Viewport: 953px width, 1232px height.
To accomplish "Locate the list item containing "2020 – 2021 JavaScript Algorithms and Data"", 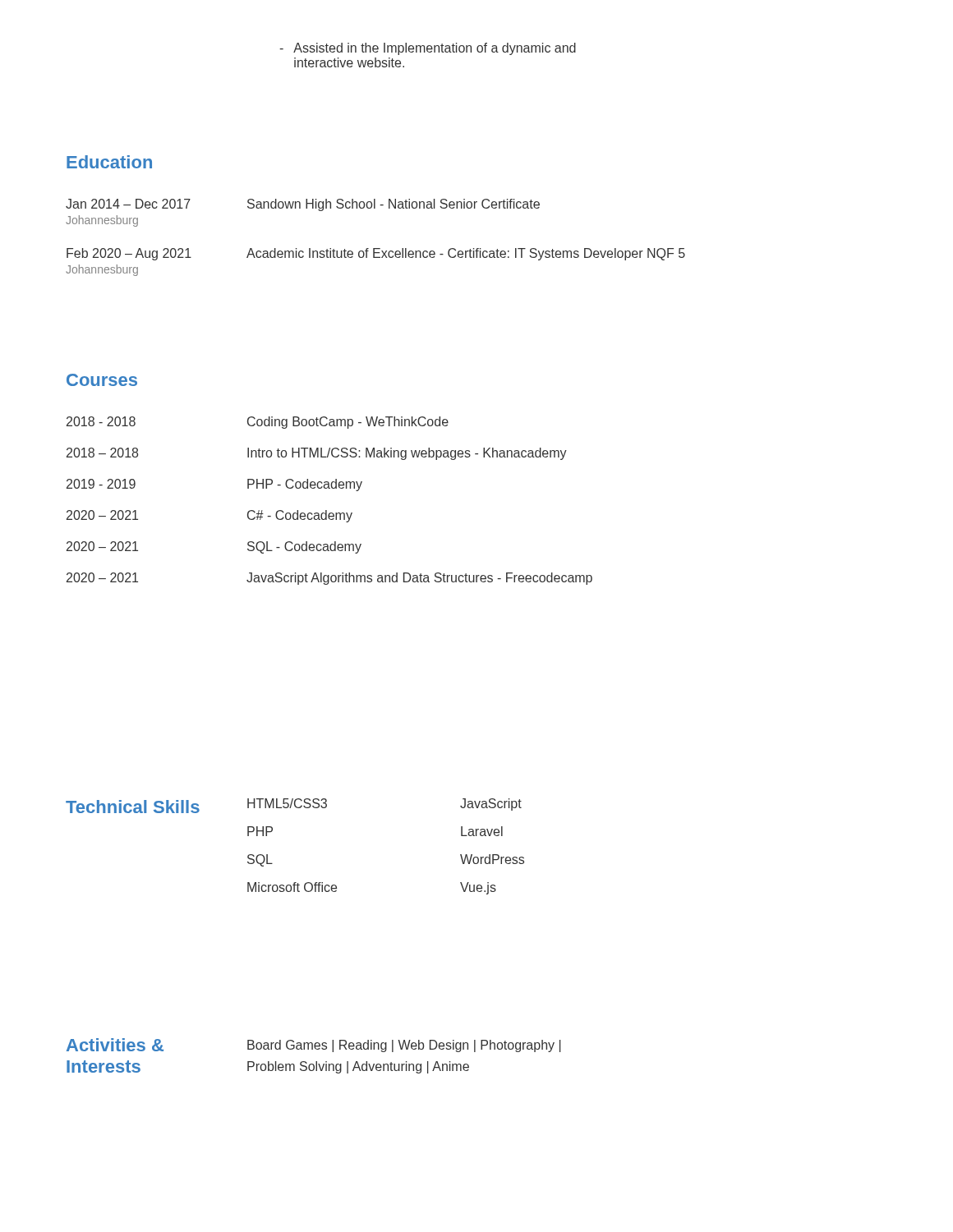I will (x=476, y=578).
